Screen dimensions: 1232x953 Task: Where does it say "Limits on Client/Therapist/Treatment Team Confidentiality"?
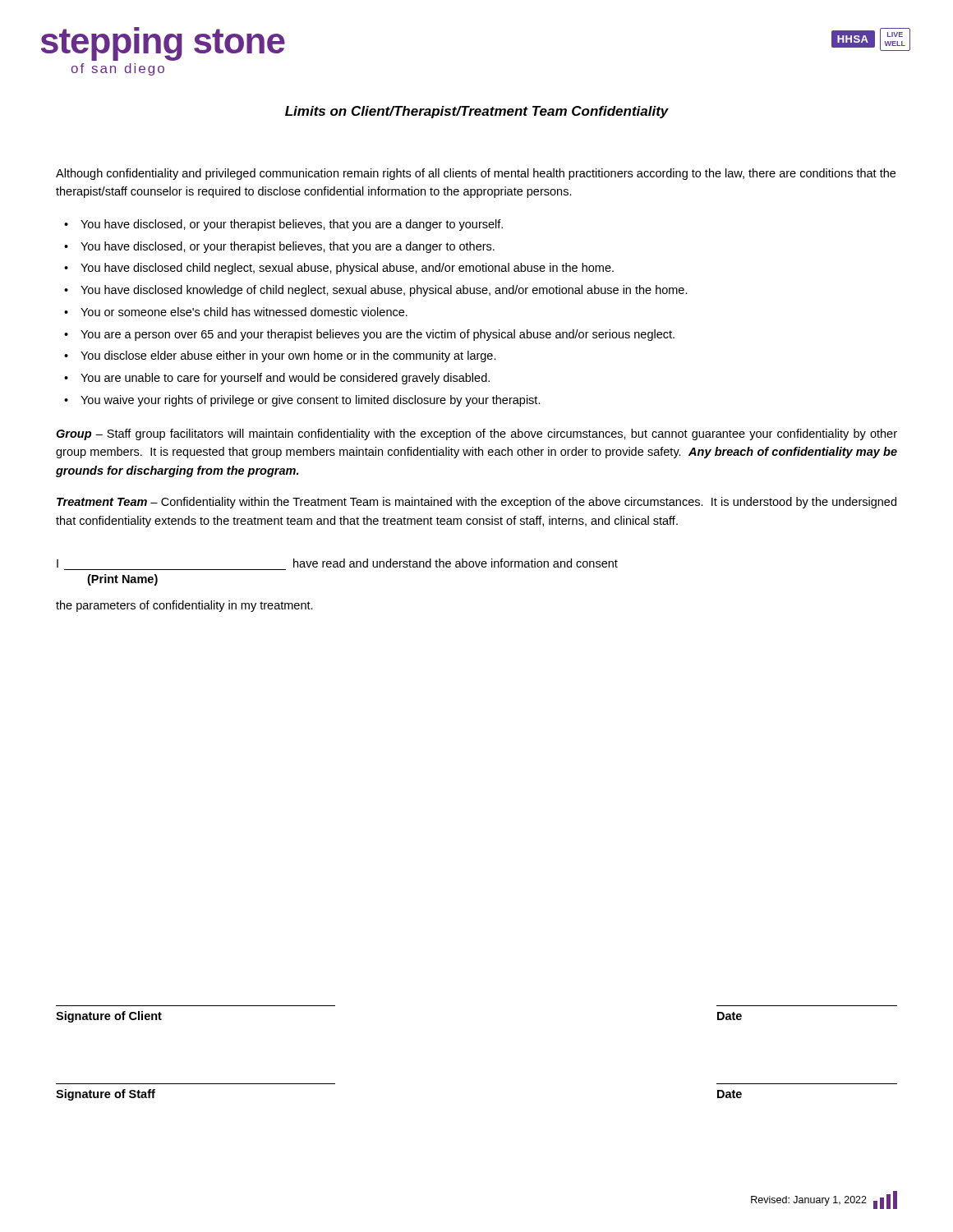(x=476, y=111)
